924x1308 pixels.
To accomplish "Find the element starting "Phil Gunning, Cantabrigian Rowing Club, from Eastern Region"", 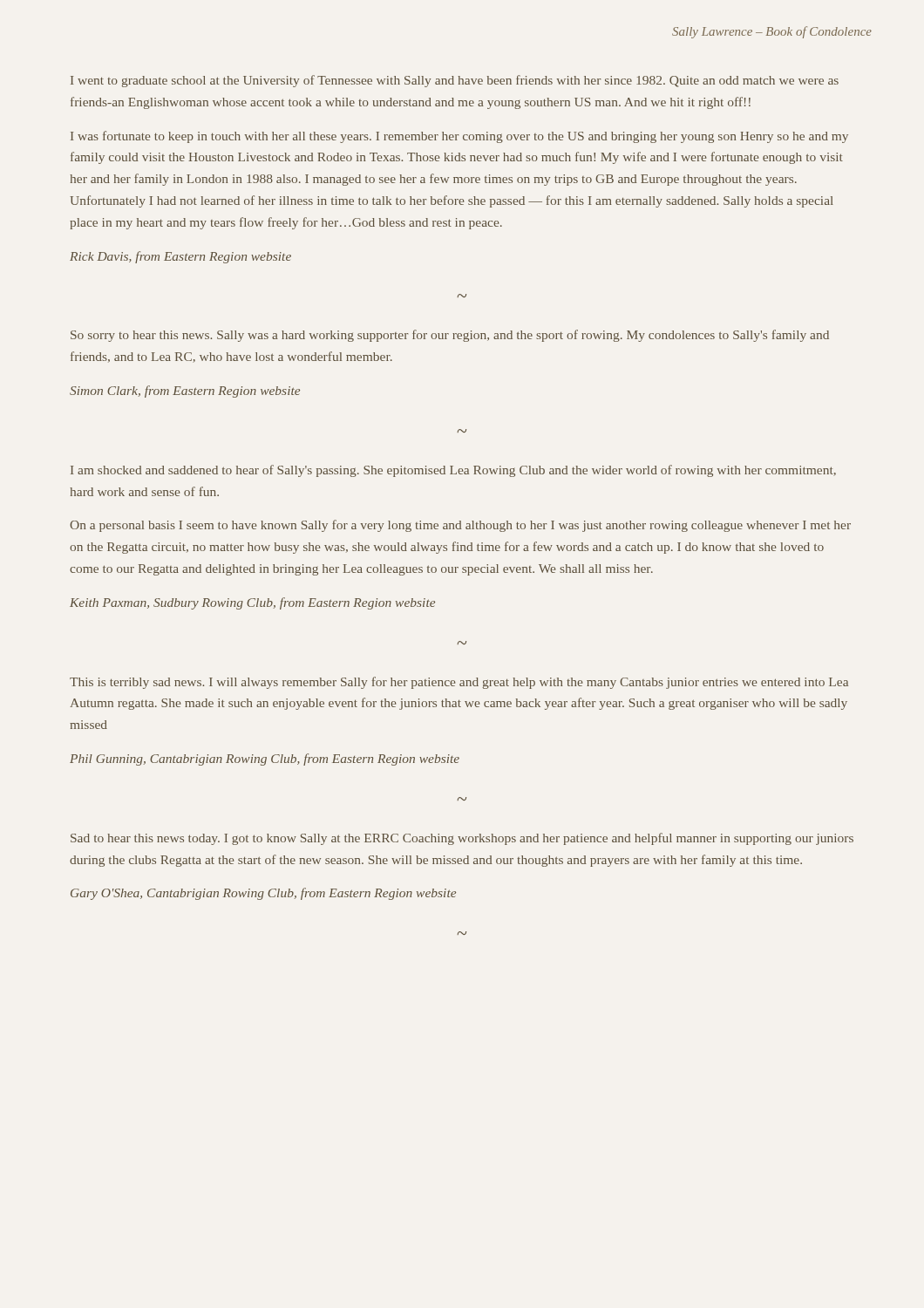I will [x=265, y=758].
